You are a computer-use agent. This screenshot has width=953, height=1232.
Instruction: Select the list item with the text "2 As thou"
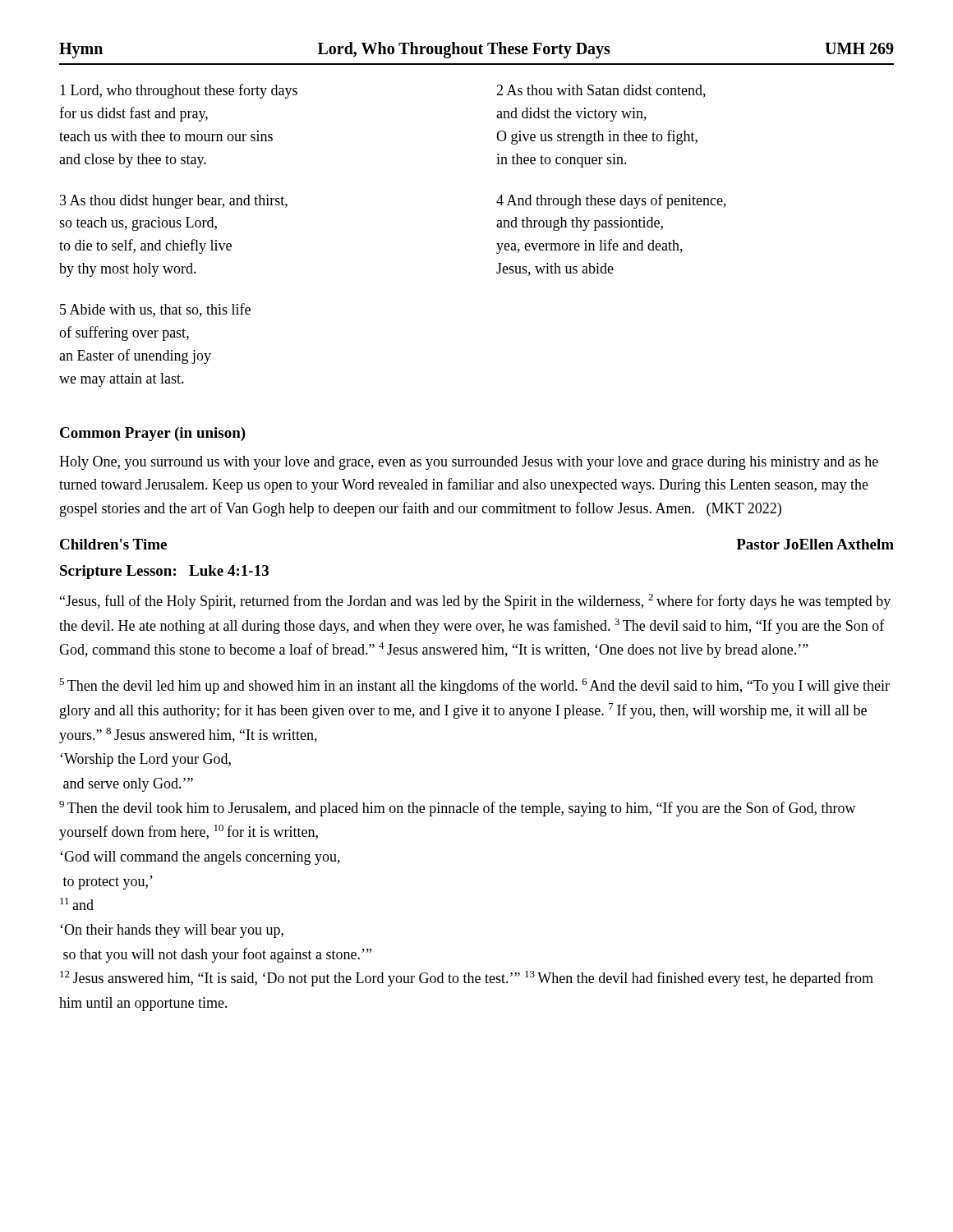coord(601,125)
